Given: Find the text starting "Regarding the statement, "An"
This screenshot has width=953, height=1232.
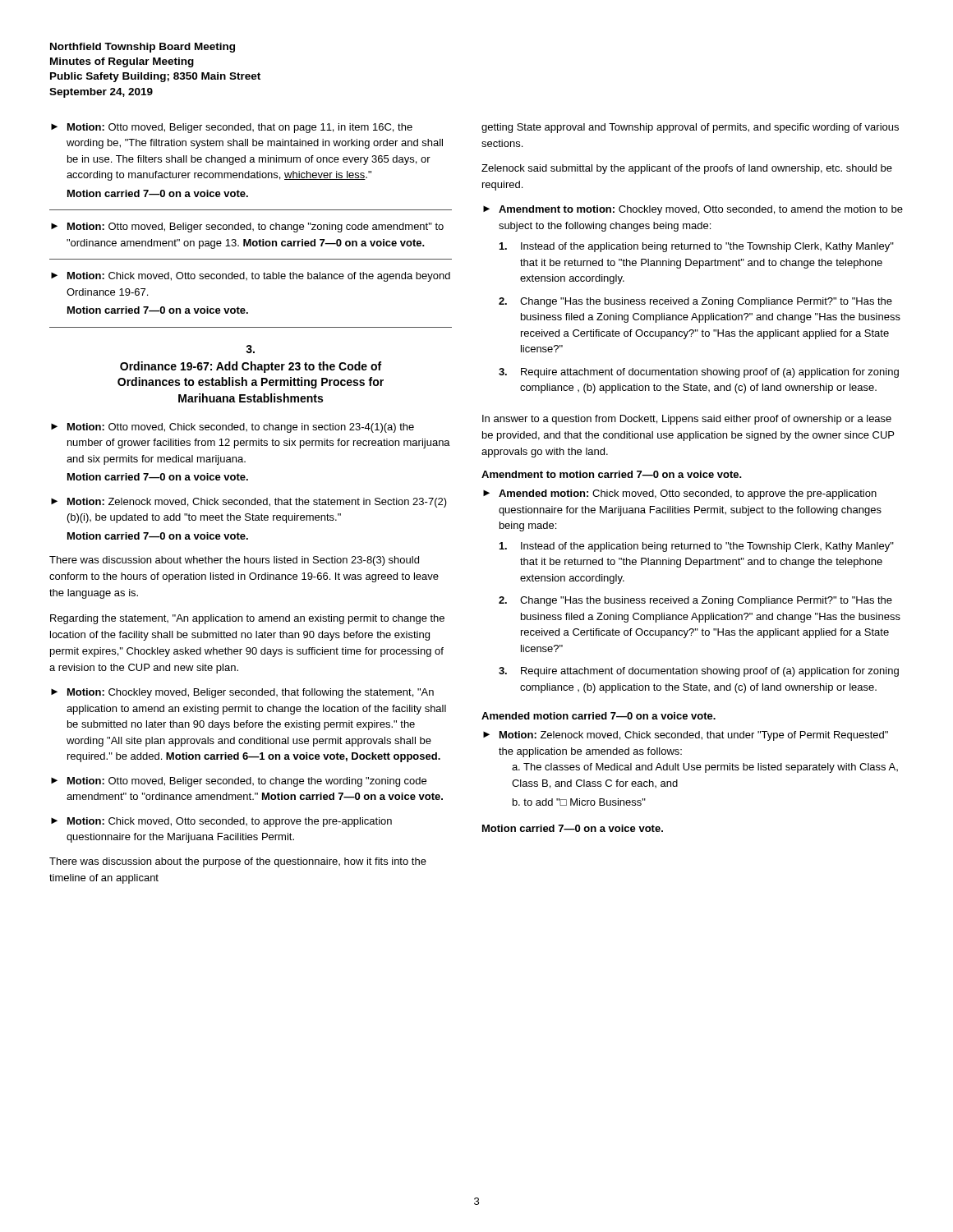Looking at the screenshot, I should click(247, 643).
